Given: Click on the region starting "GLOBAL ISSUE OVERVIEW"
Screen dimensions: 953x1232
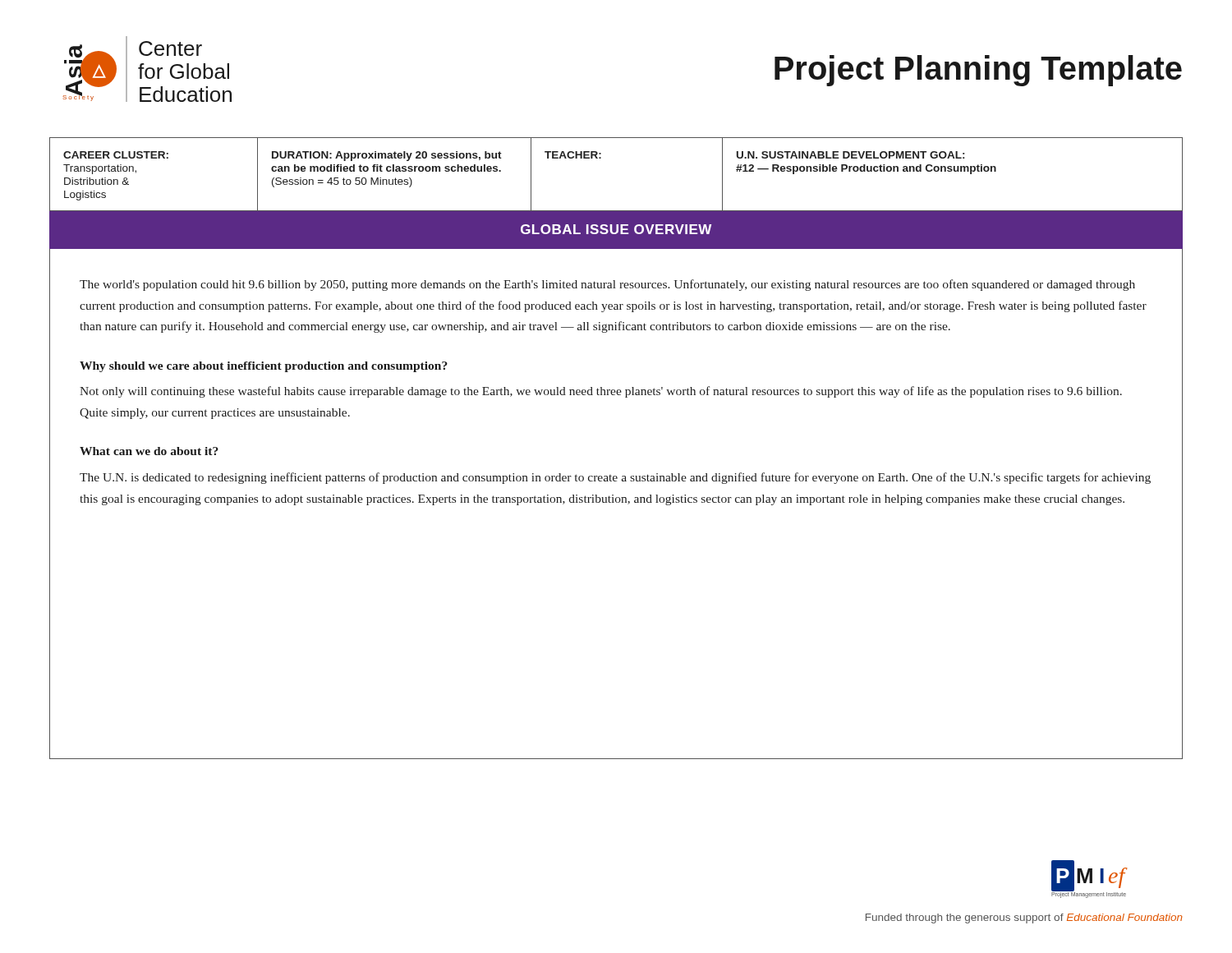Looking at the screenshot, I should pyautogui.click(x=616, y=230).
